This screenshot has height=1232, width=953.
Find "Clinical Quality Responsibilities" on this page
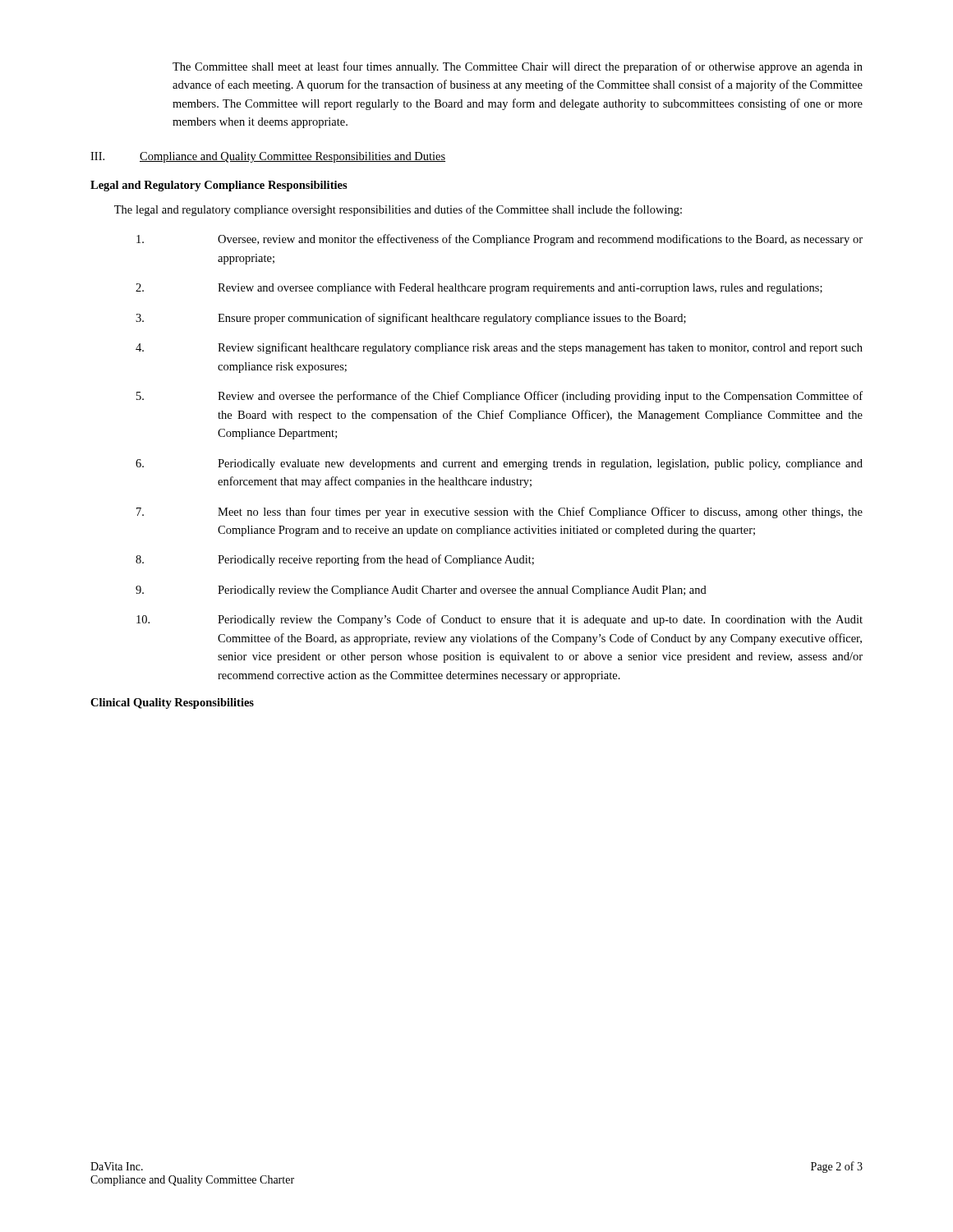172,702
